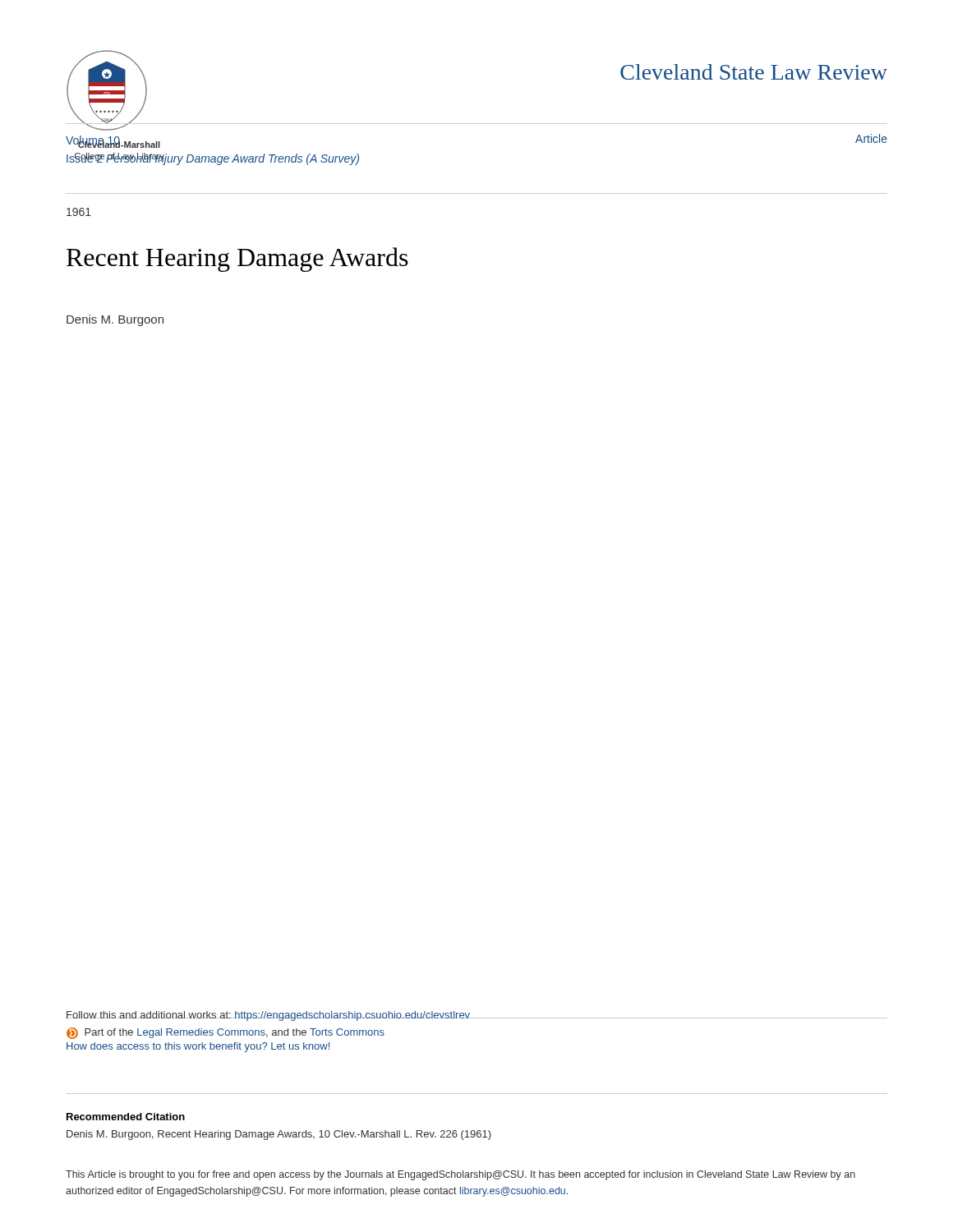
Task: Click on the text block that reads "Denis M. Burgoon,"
Action: (x=279, y=1133)
